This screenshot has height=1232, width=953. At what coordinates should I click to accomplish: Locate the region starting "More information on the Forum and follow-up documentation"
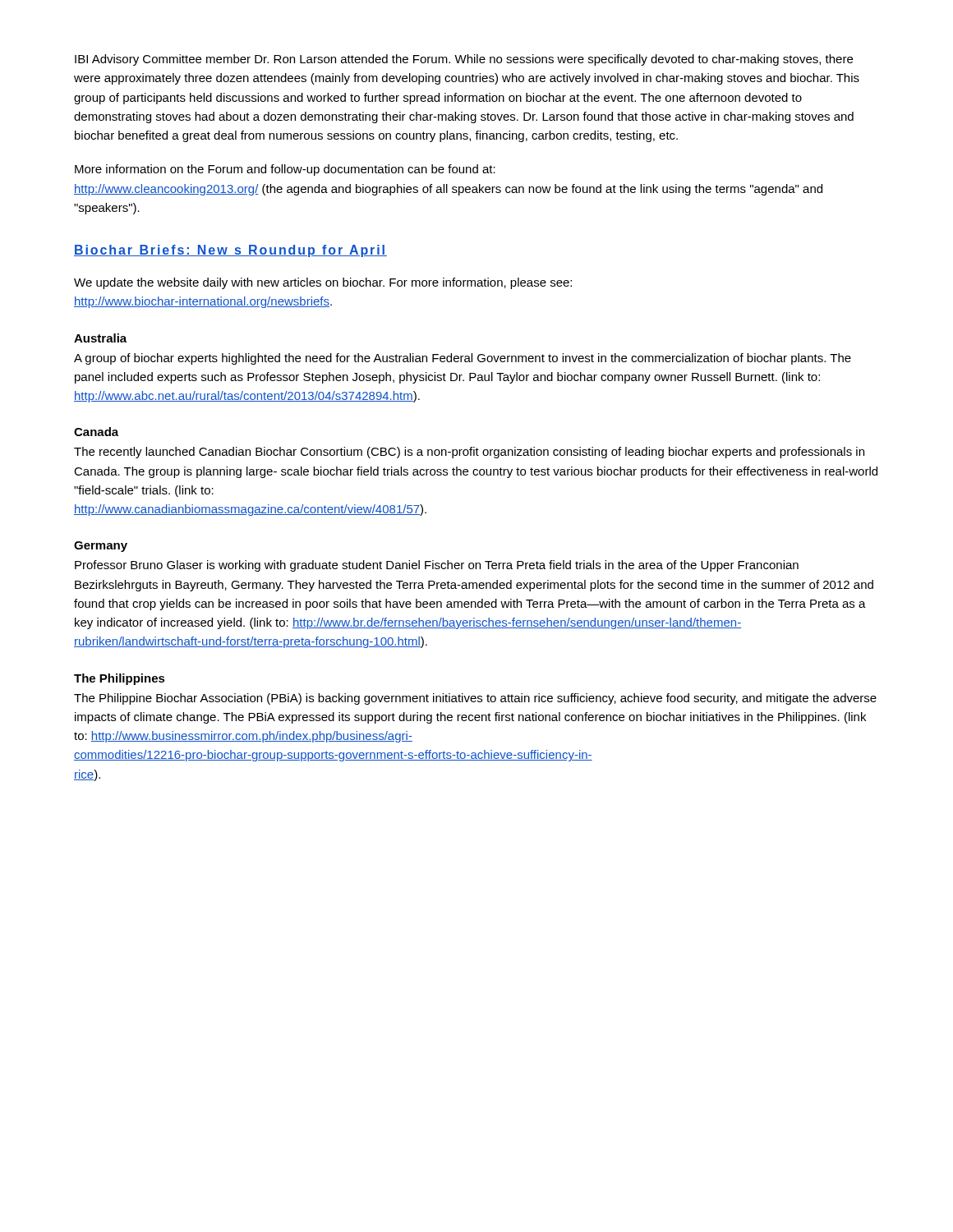coord(449,188)
